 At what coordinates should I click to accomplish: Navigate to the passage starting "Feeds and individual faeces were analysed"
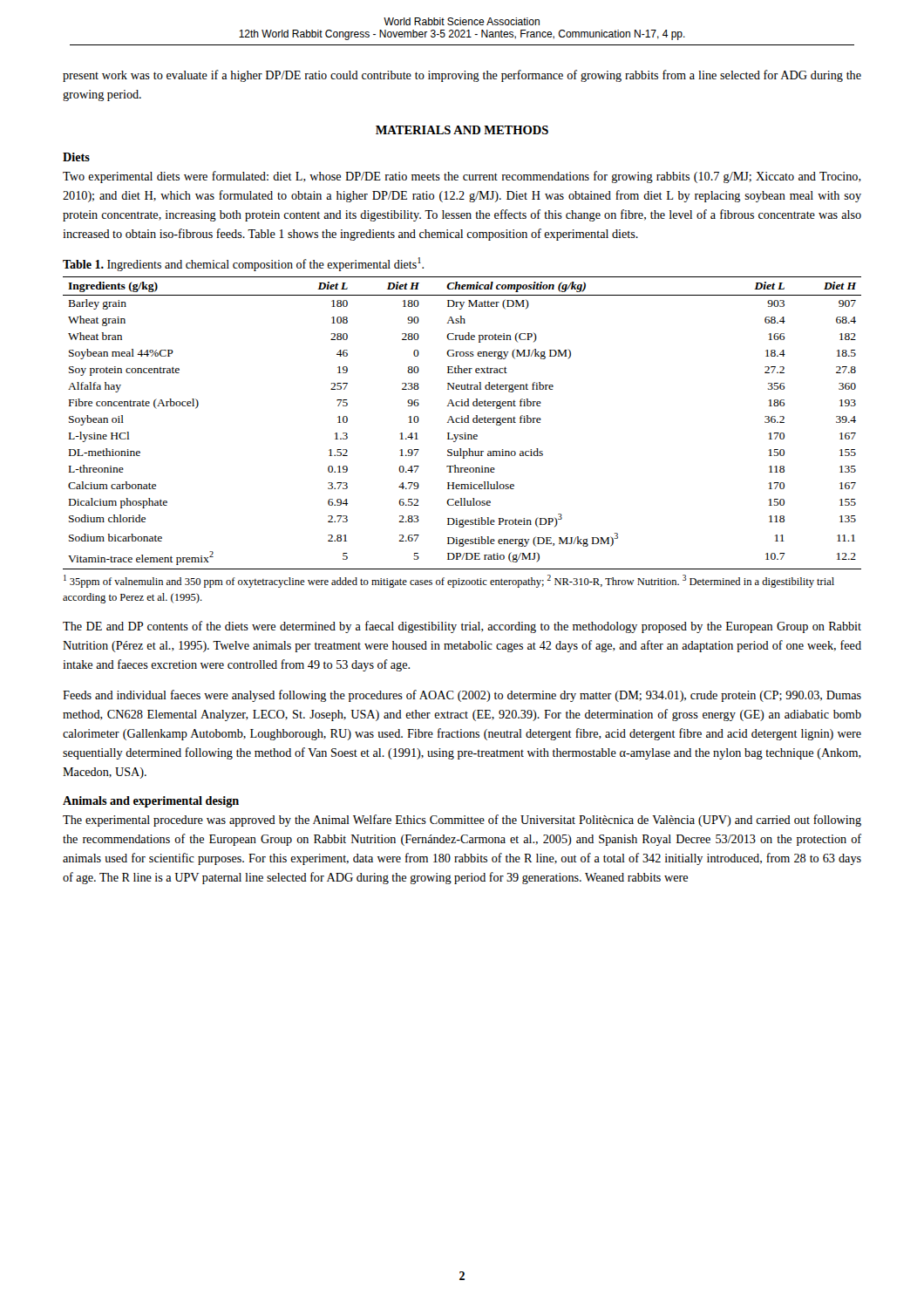[x=462, y=733]
